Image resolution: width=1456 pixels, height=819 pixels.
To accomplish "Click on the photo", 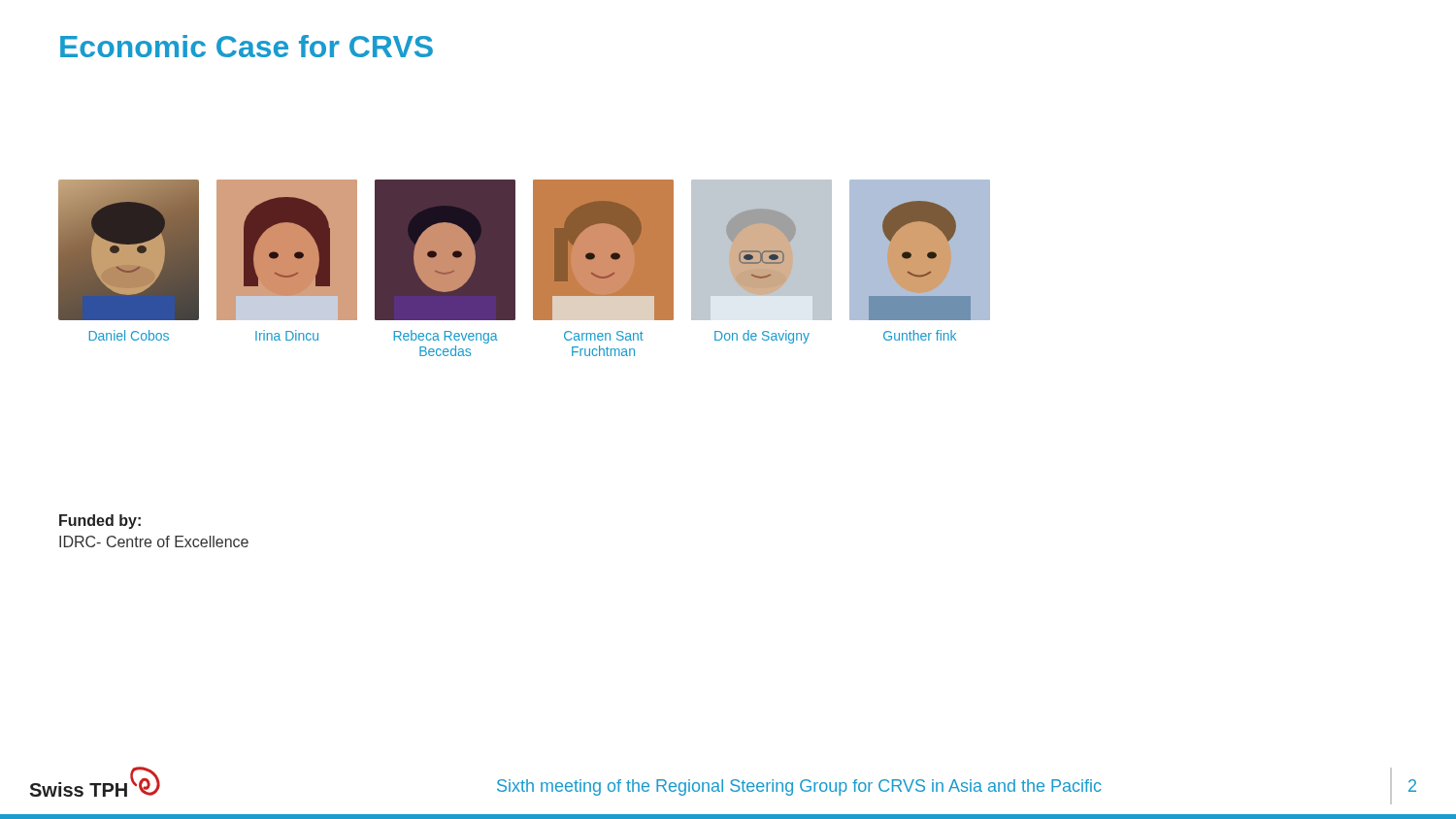I will click(524, 269).
